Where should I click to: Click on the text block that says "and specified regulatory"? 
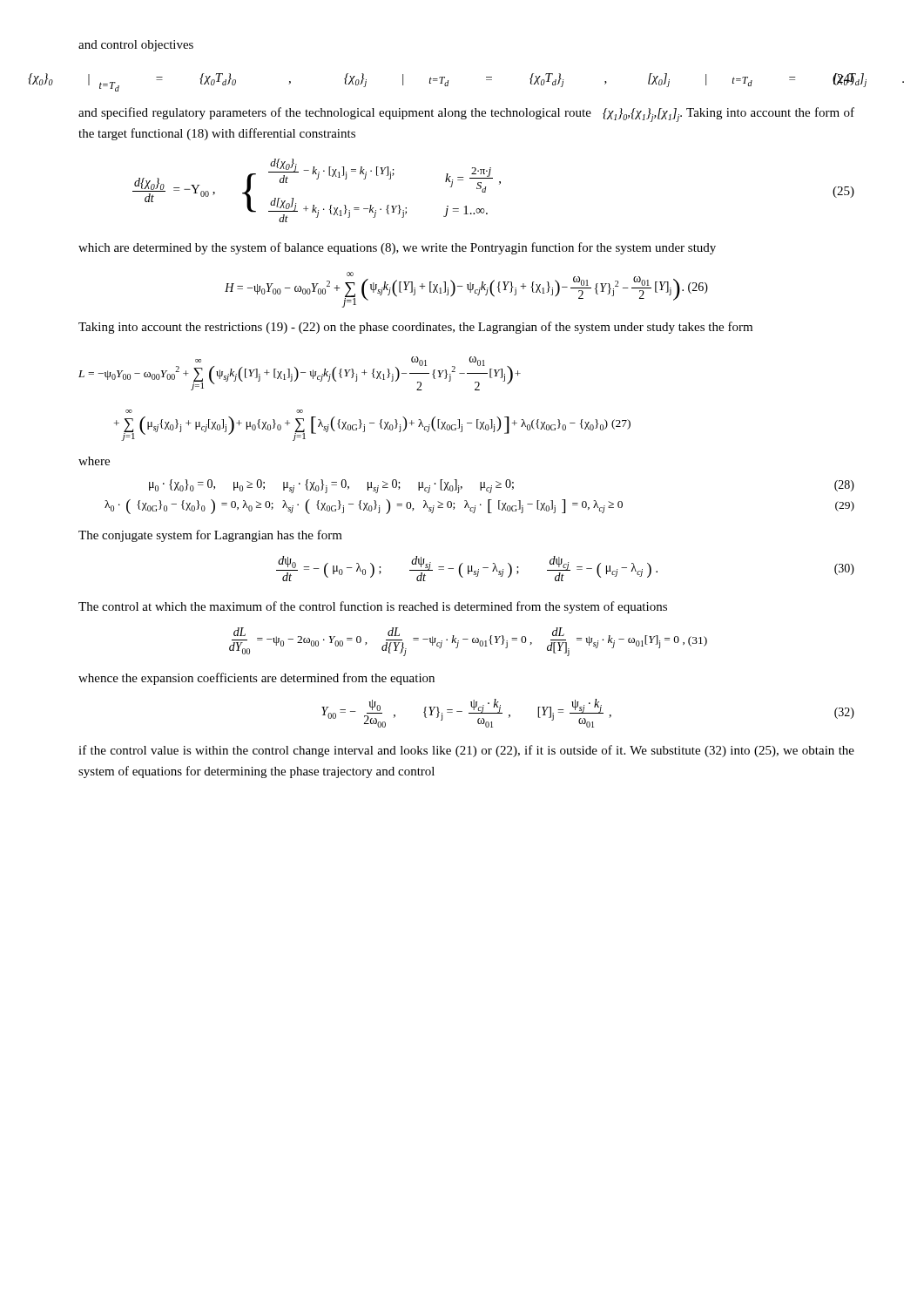point(466,123)
